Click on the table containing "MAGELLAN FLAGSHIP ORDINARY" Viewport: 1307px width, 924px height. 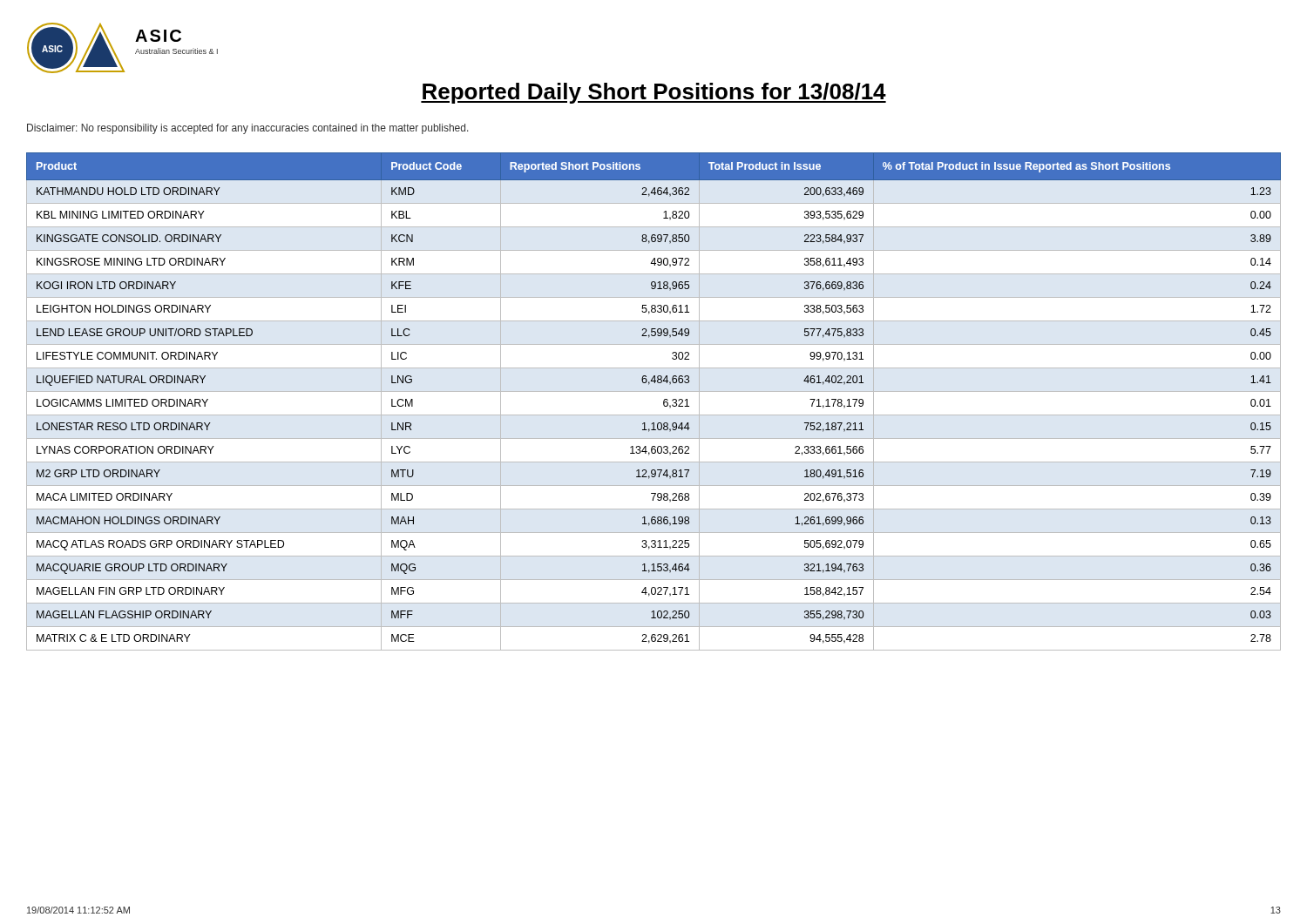654,516
